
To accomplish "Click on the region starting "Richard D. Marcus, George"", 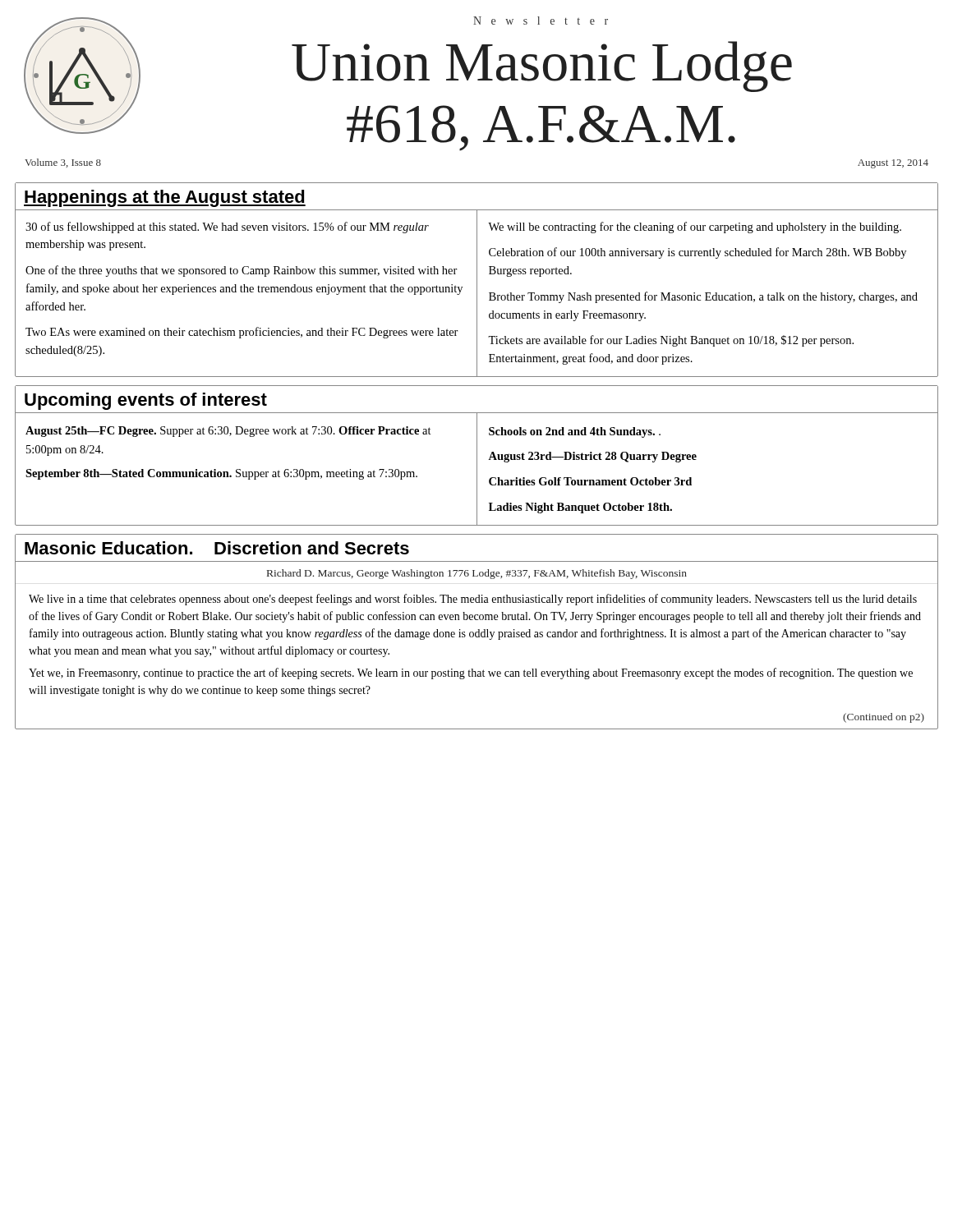I will 476,573.
